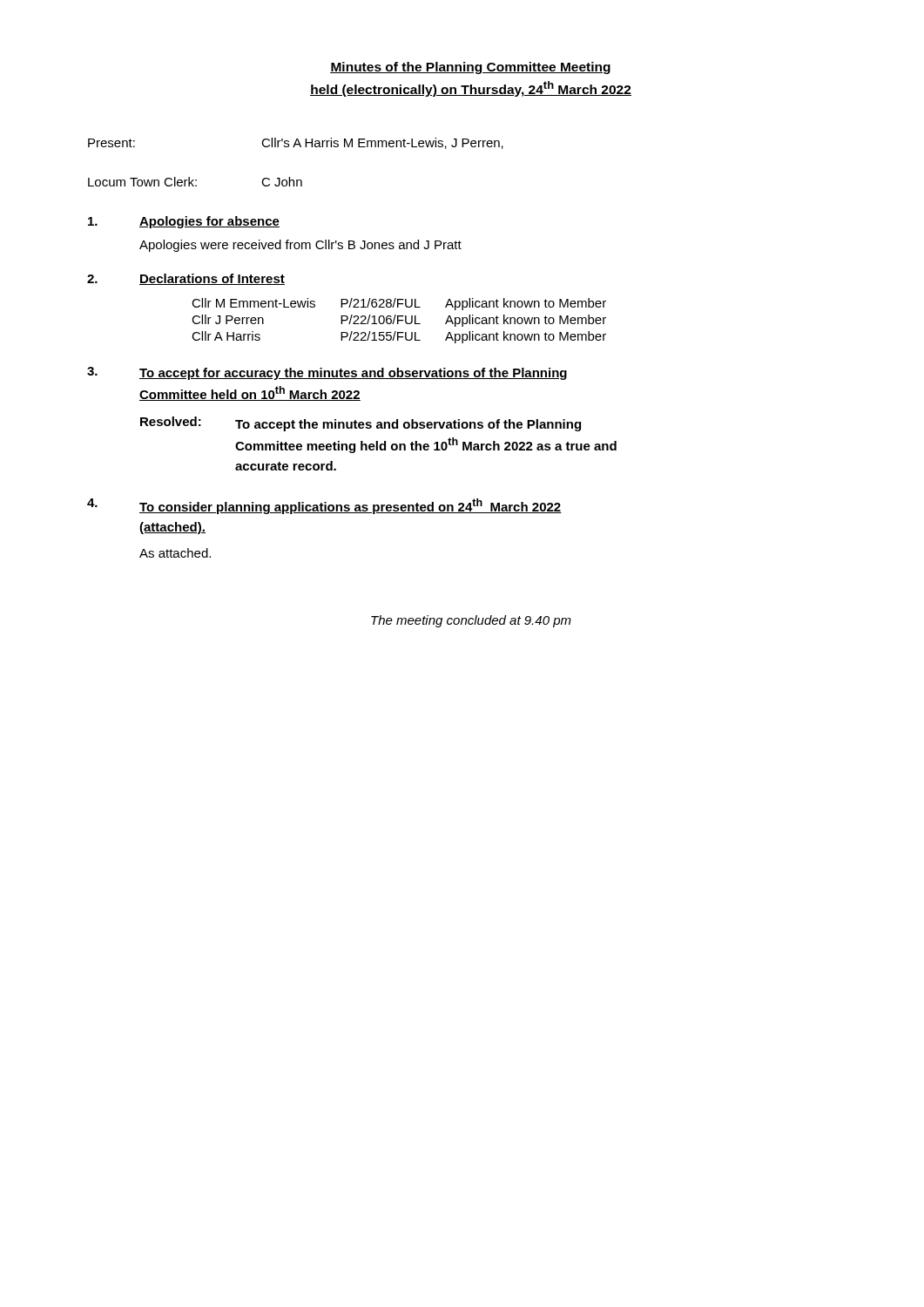The height and width of the screenshot is (1307, 924).
Task: Click on the element starting "Locum Town Clerk: C John"
Action: tap(195, 181)
